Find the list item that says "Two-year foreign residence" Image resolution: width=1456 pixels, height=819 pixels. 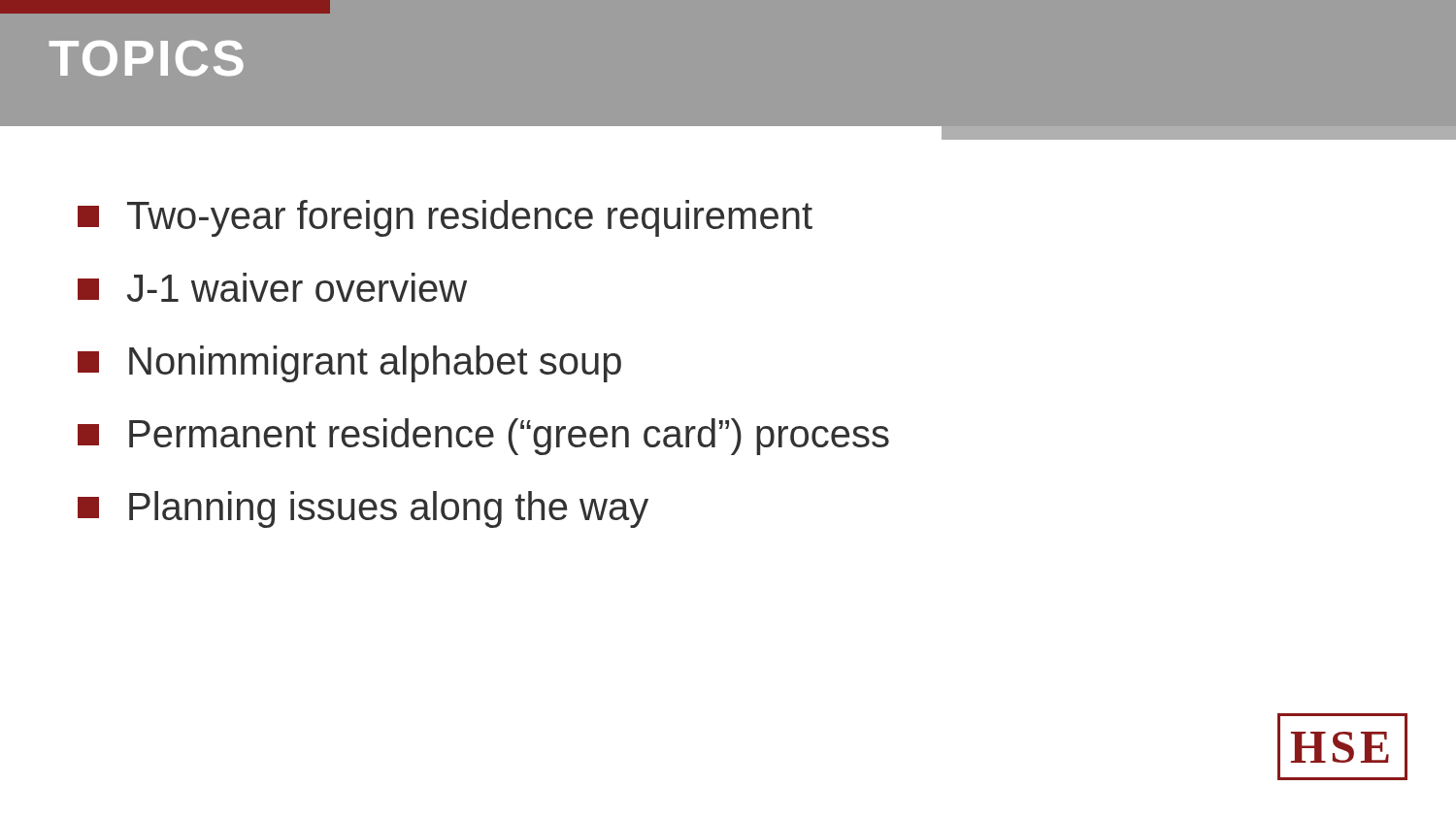pyautogui.click(x=445, y=216)
